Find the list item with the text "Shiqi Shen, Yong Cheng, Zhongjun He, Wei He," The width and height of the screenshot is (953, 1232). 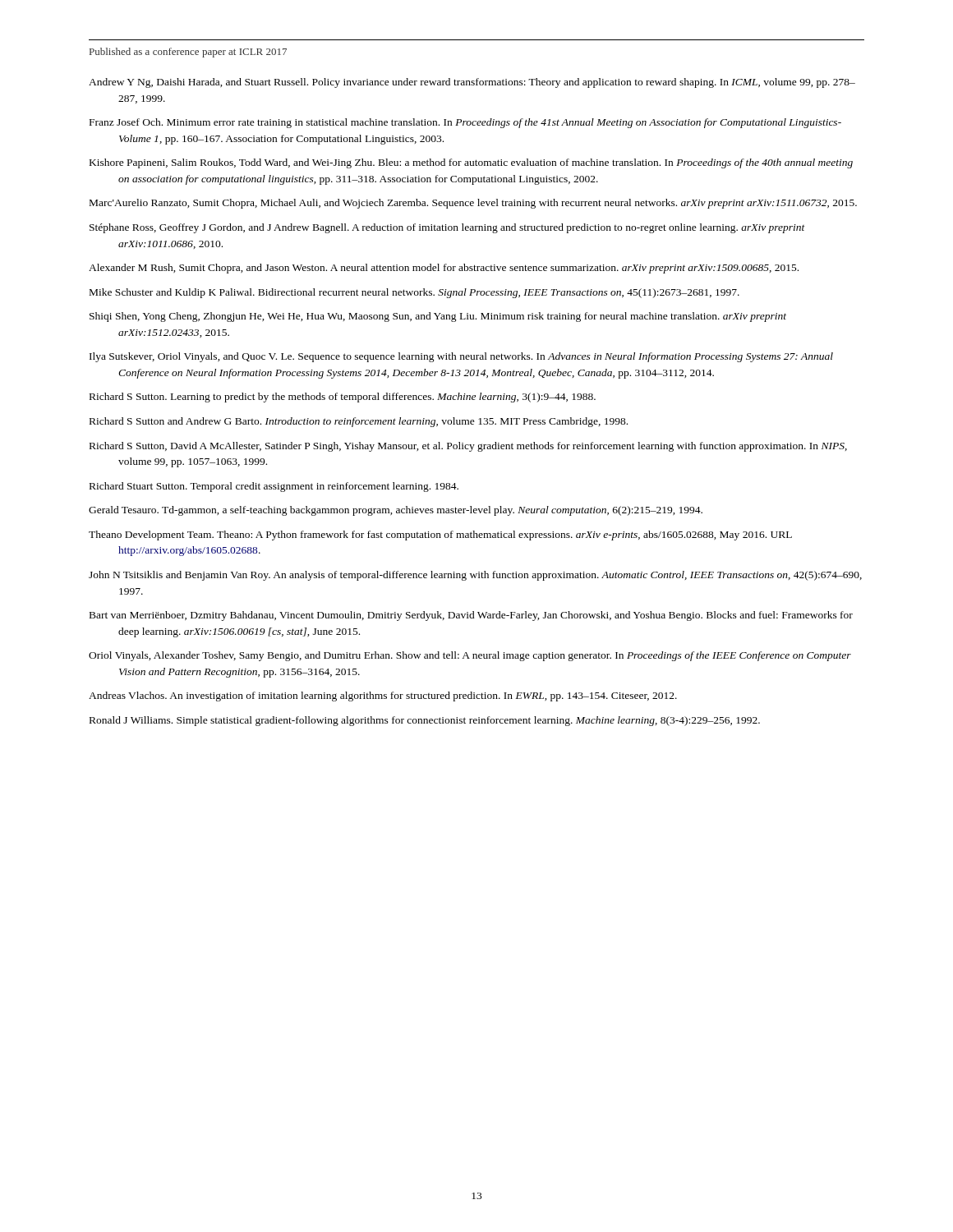click(x=437, y=324)
